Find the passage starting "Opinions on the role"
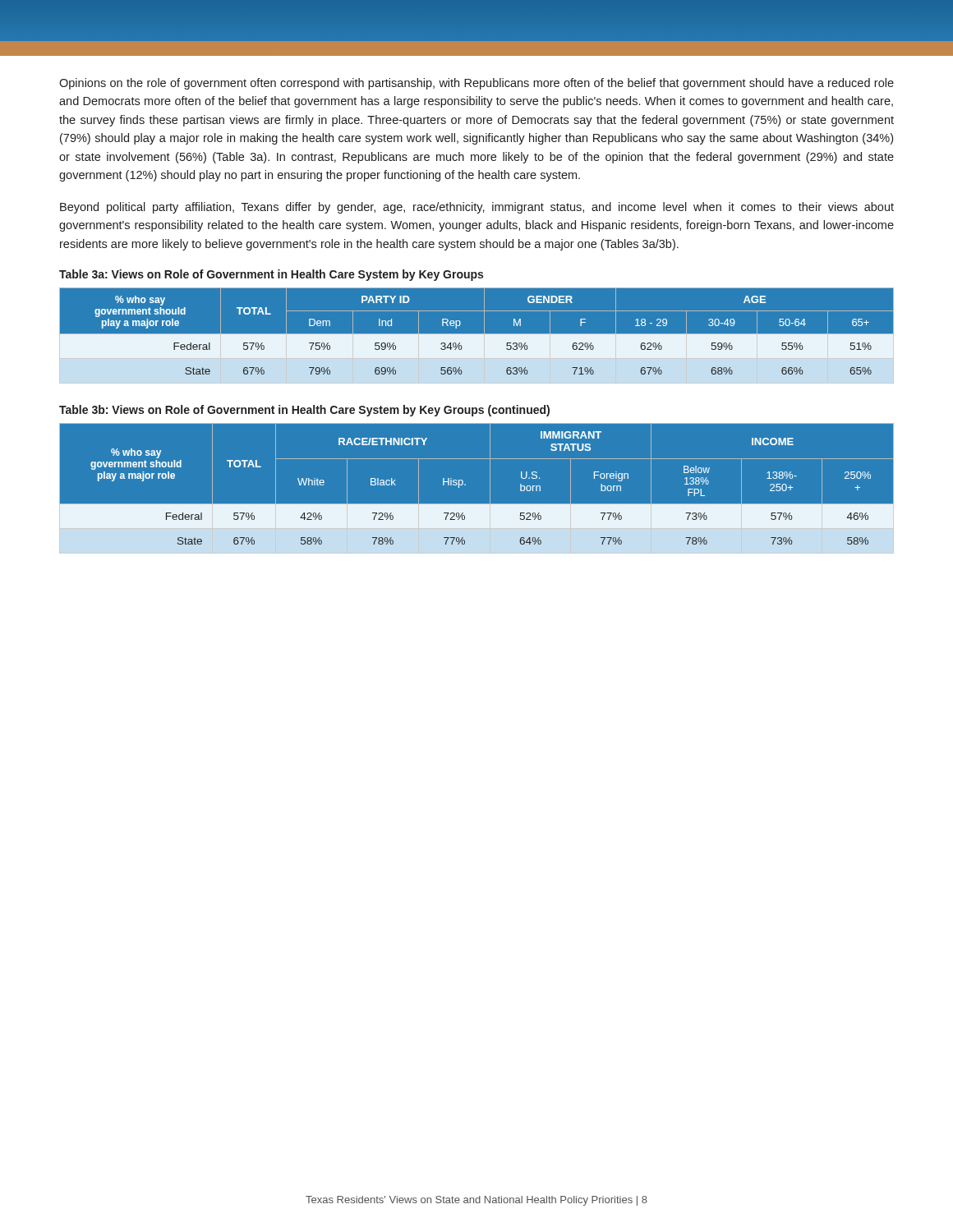Viewport: 953px width, 1232px height. tap(476, 129)
